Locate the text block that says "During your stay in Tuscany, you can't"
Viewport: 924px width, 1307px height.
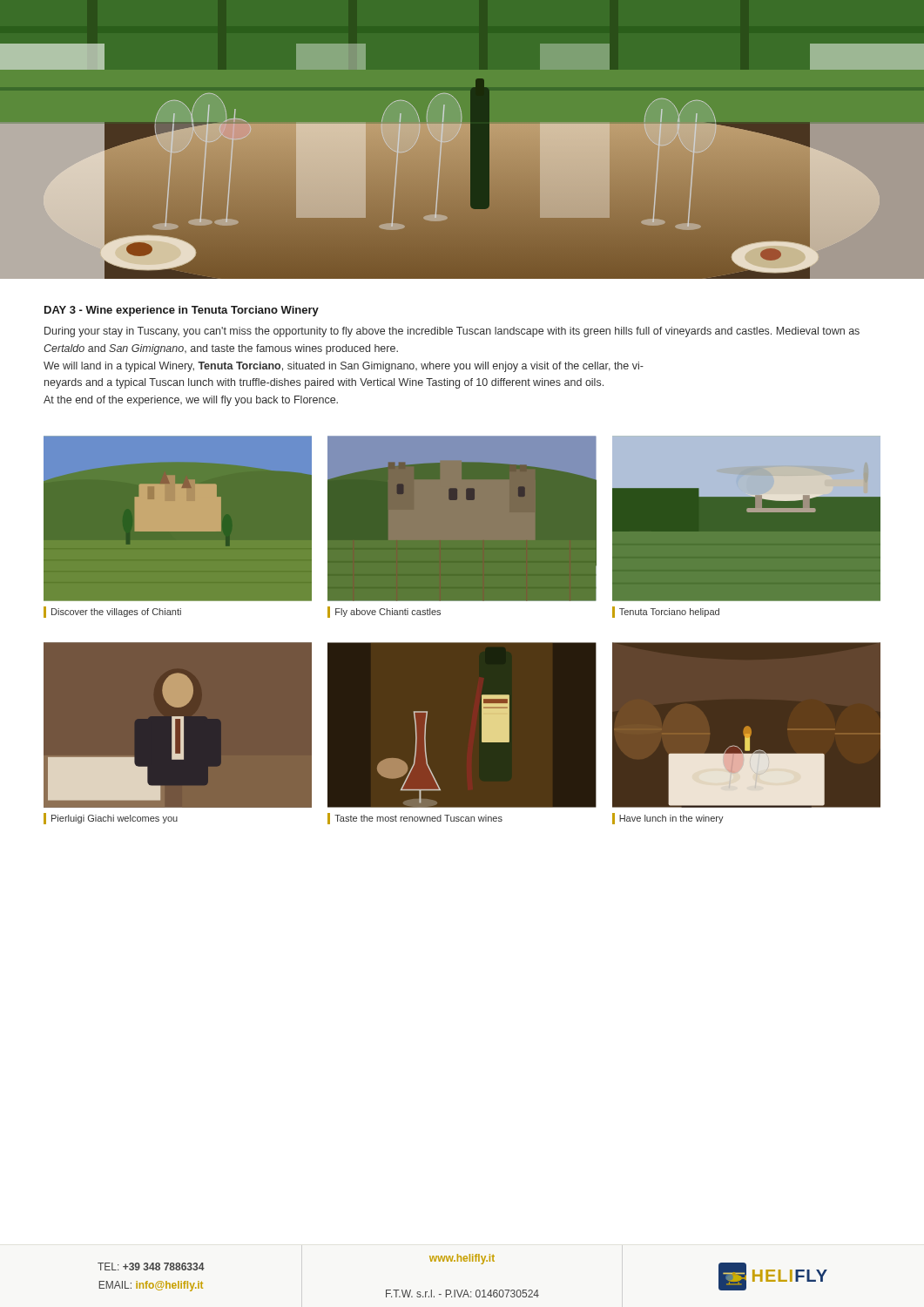pyautogui.click(x=452, y=366)
